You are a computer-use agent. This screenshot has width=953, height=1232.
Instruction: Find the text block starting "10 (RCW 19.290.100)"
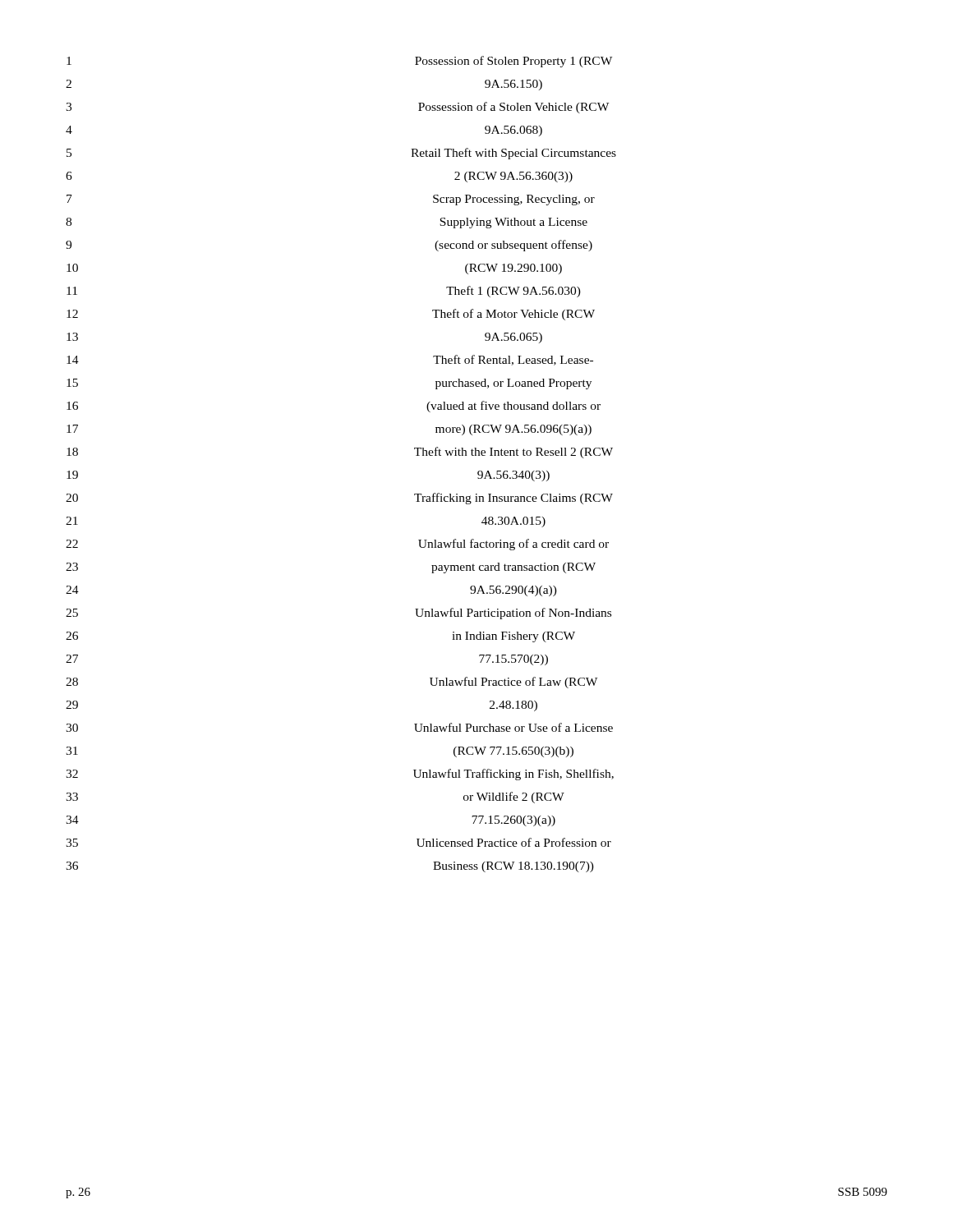(x=476, y=267)
